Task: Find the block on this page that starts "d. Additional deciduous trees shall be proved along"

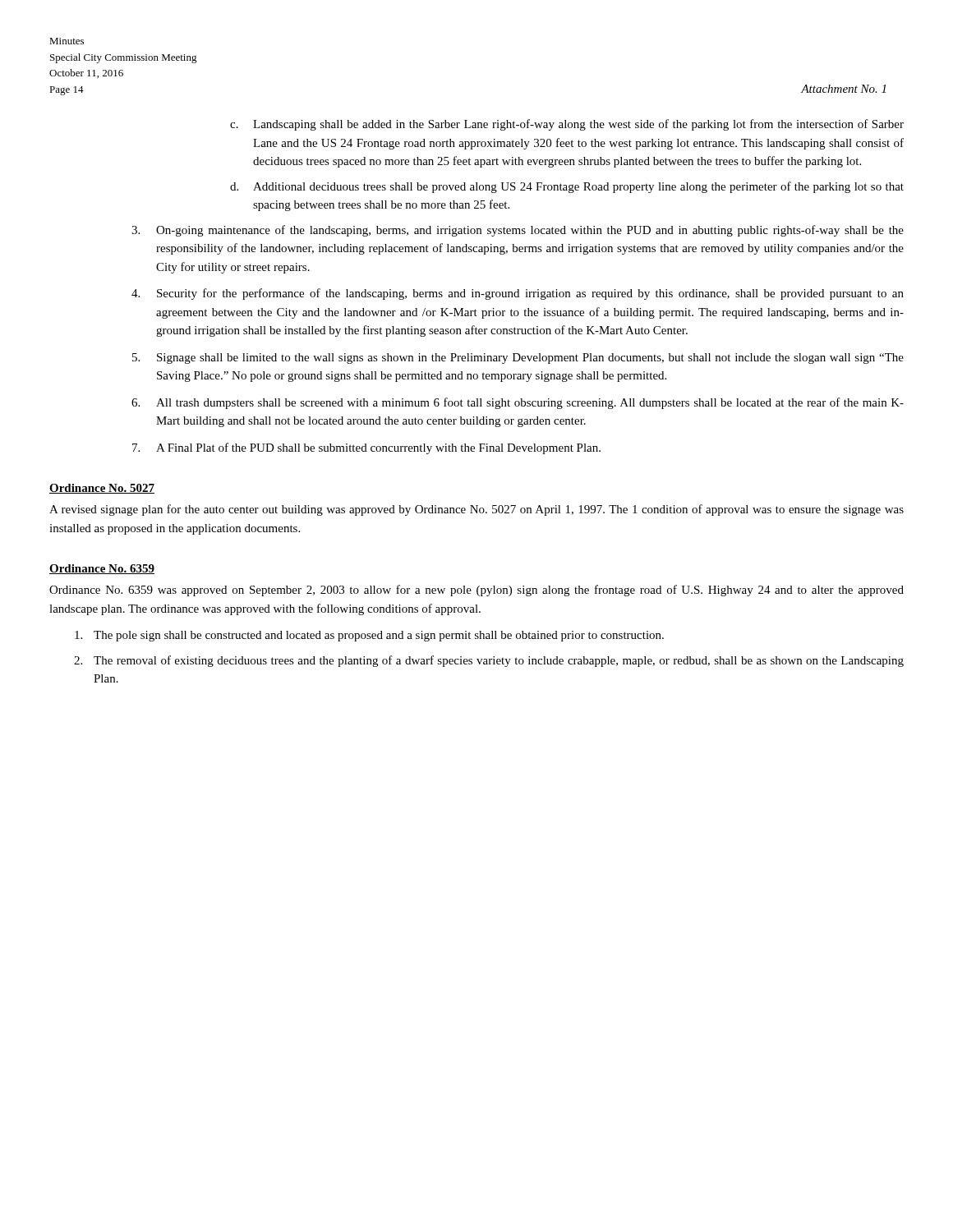Action: (x=567, y=196)
